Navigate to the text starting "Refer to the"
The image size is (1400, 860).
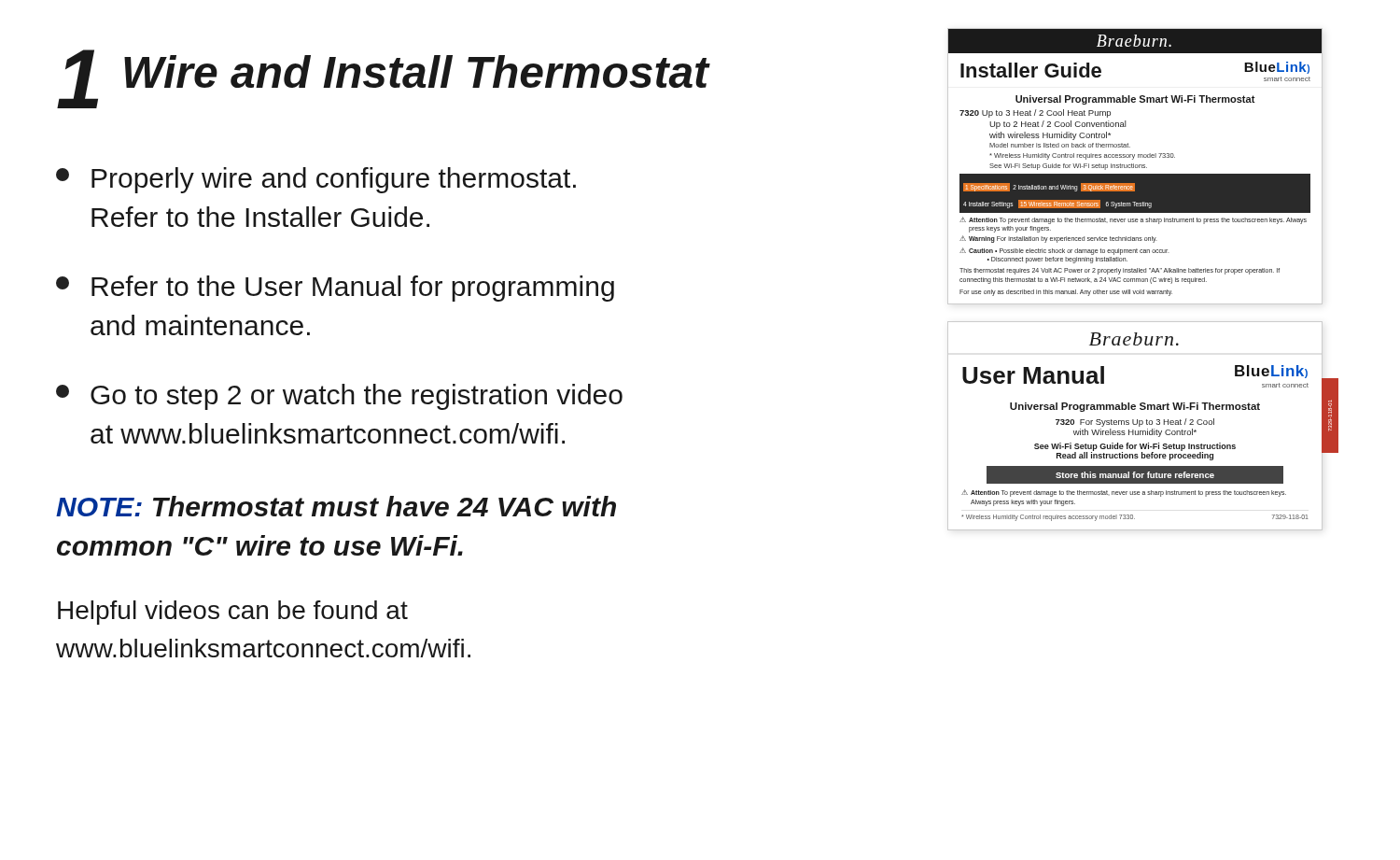point(336,306)
